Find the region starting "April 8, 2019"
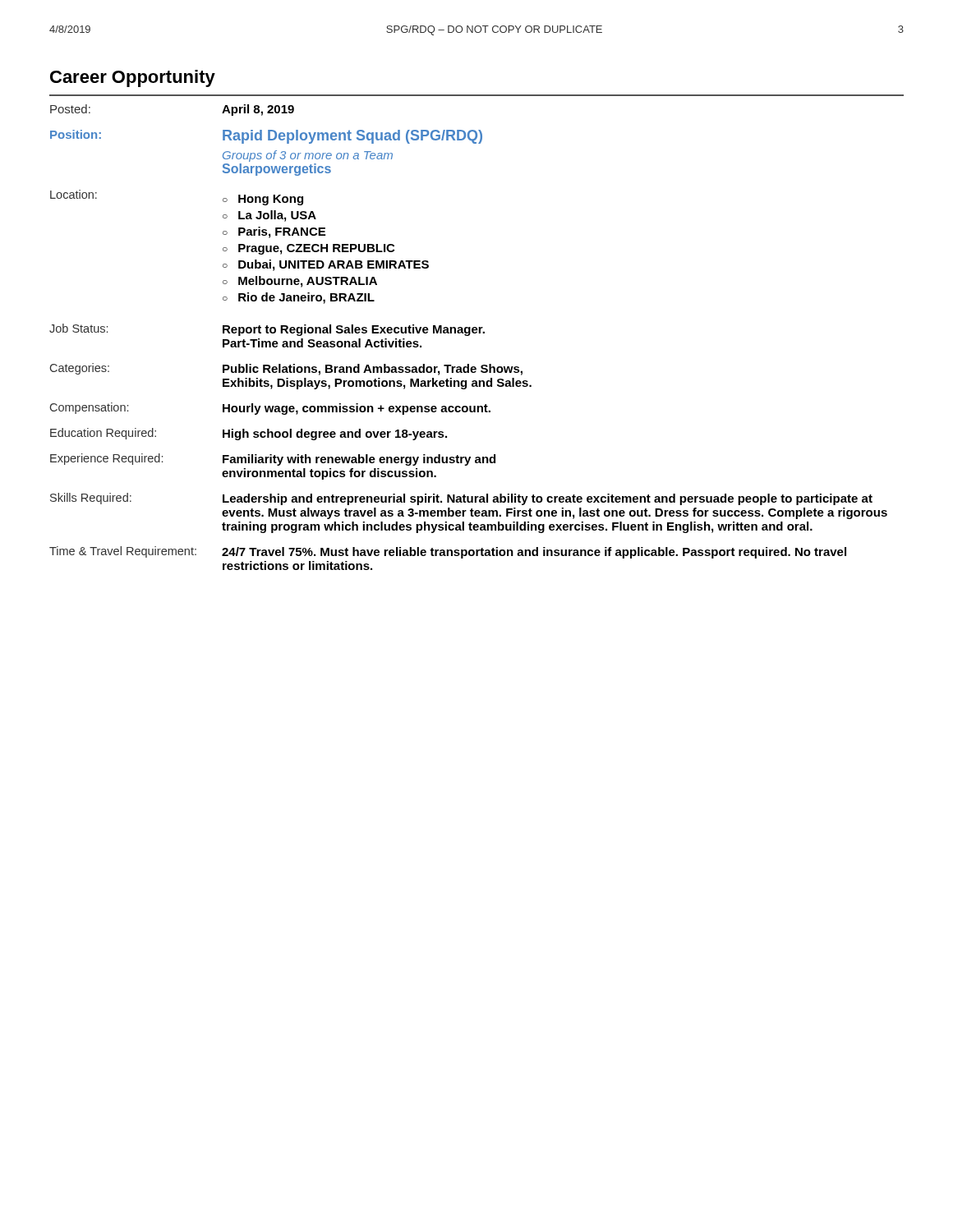Screen dimensions: 1232x953 coord(258,109)
